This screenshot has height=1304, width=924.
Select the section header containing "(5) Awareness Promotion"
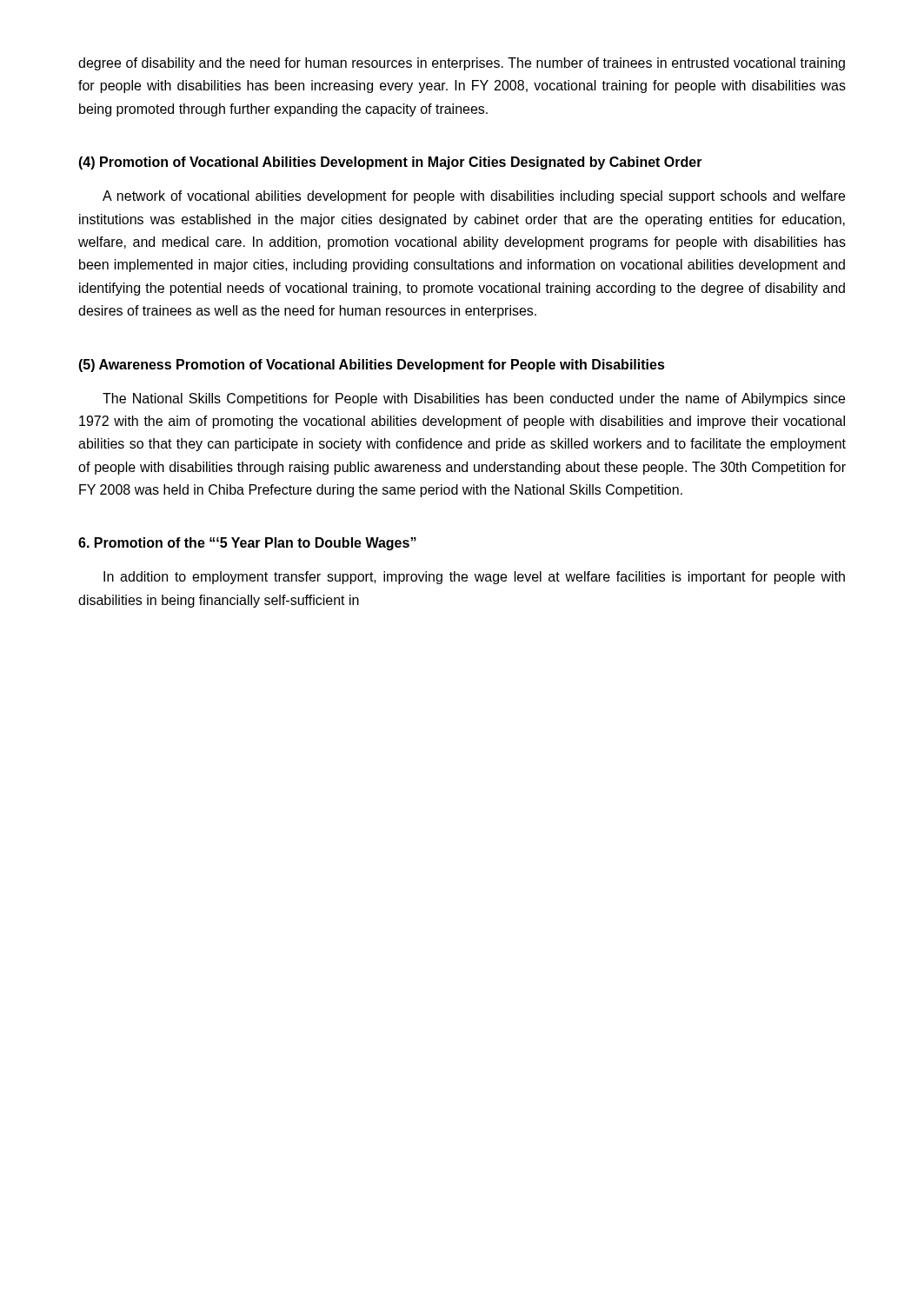[x=372, y=364]
